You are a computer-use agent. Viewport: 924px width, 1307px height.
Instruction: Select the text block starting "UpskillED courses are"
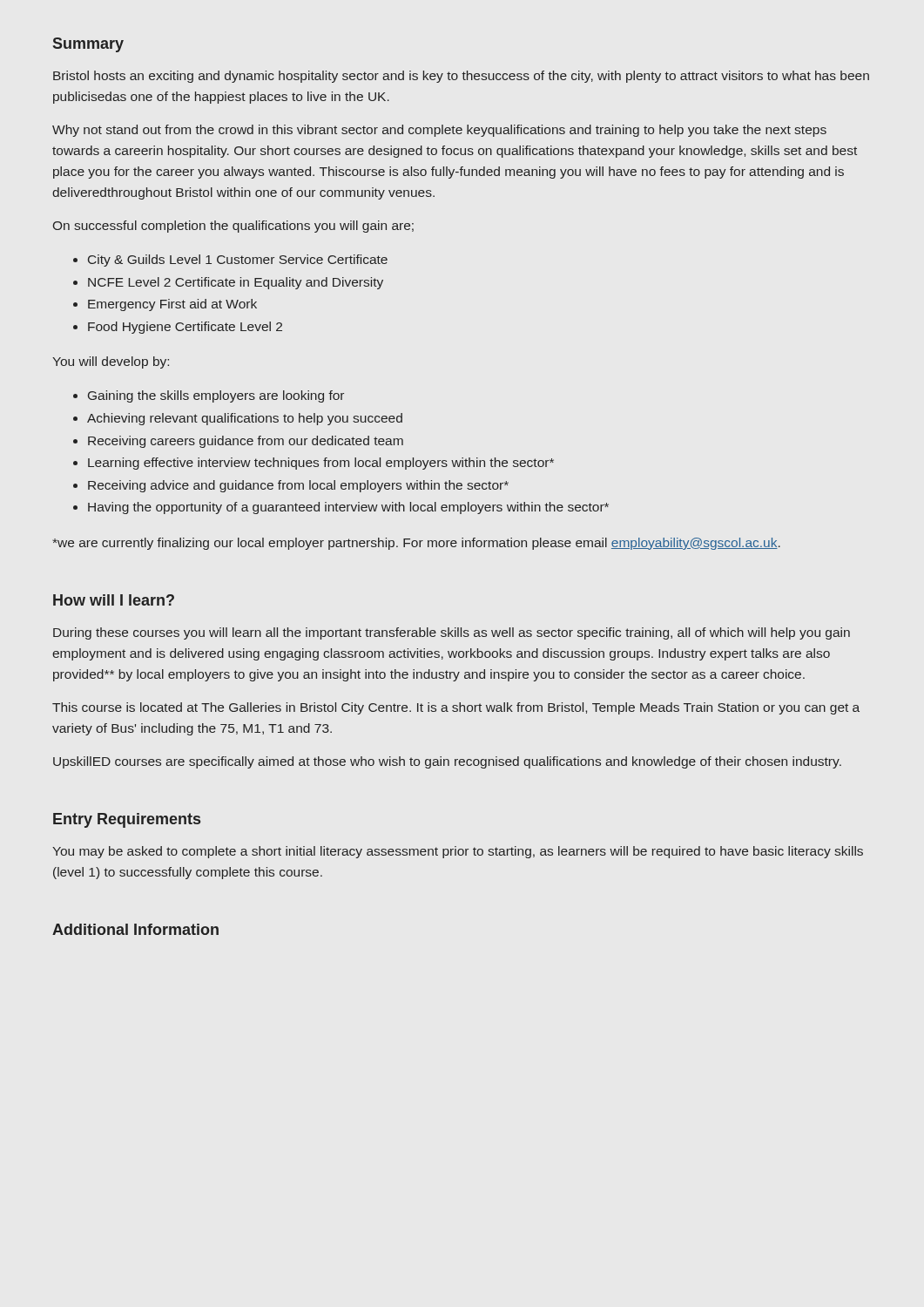(x=447, y=761)
